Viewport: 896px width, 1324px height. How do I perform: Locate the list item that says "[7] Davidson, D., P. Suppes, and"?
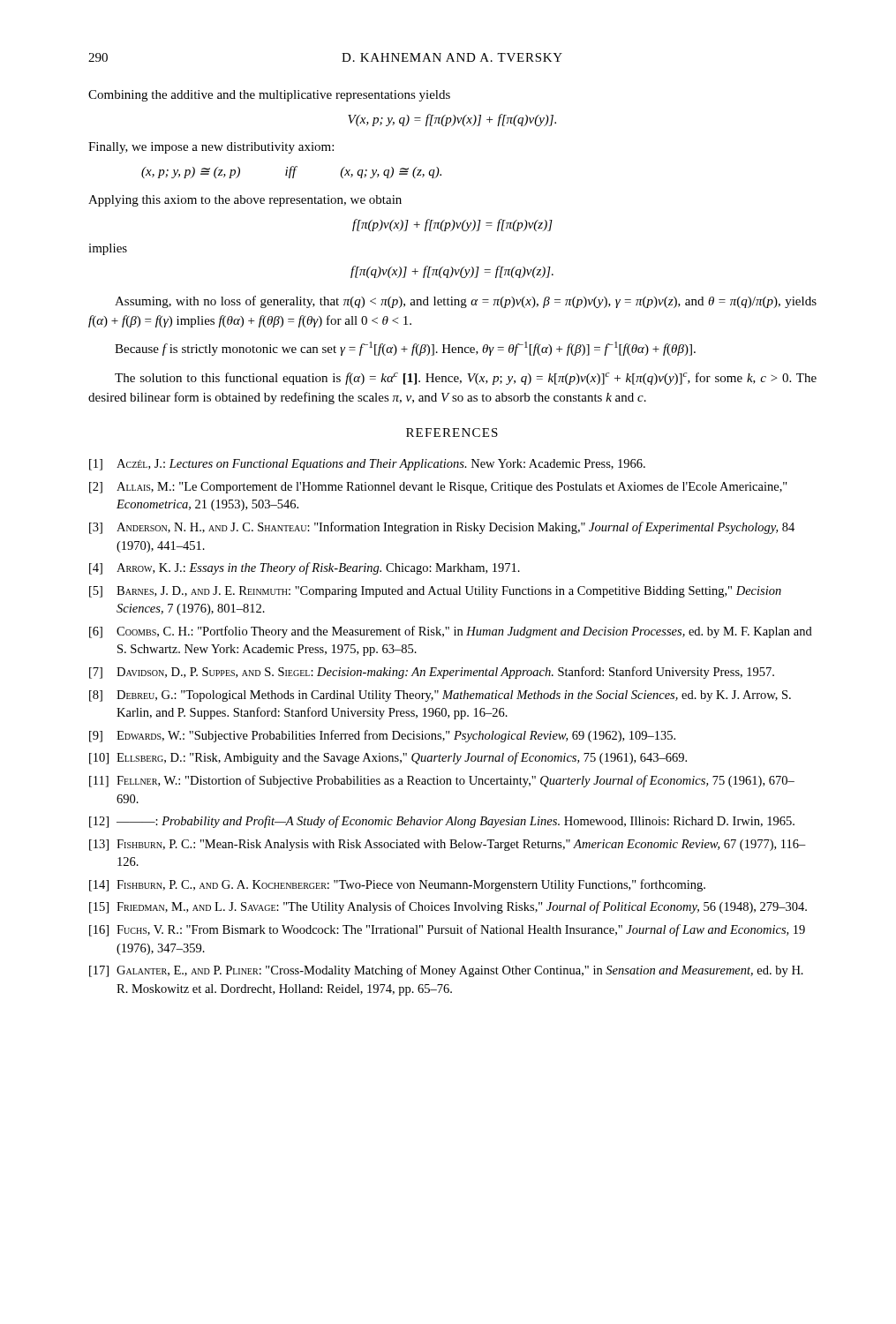[x=452, y=672]
